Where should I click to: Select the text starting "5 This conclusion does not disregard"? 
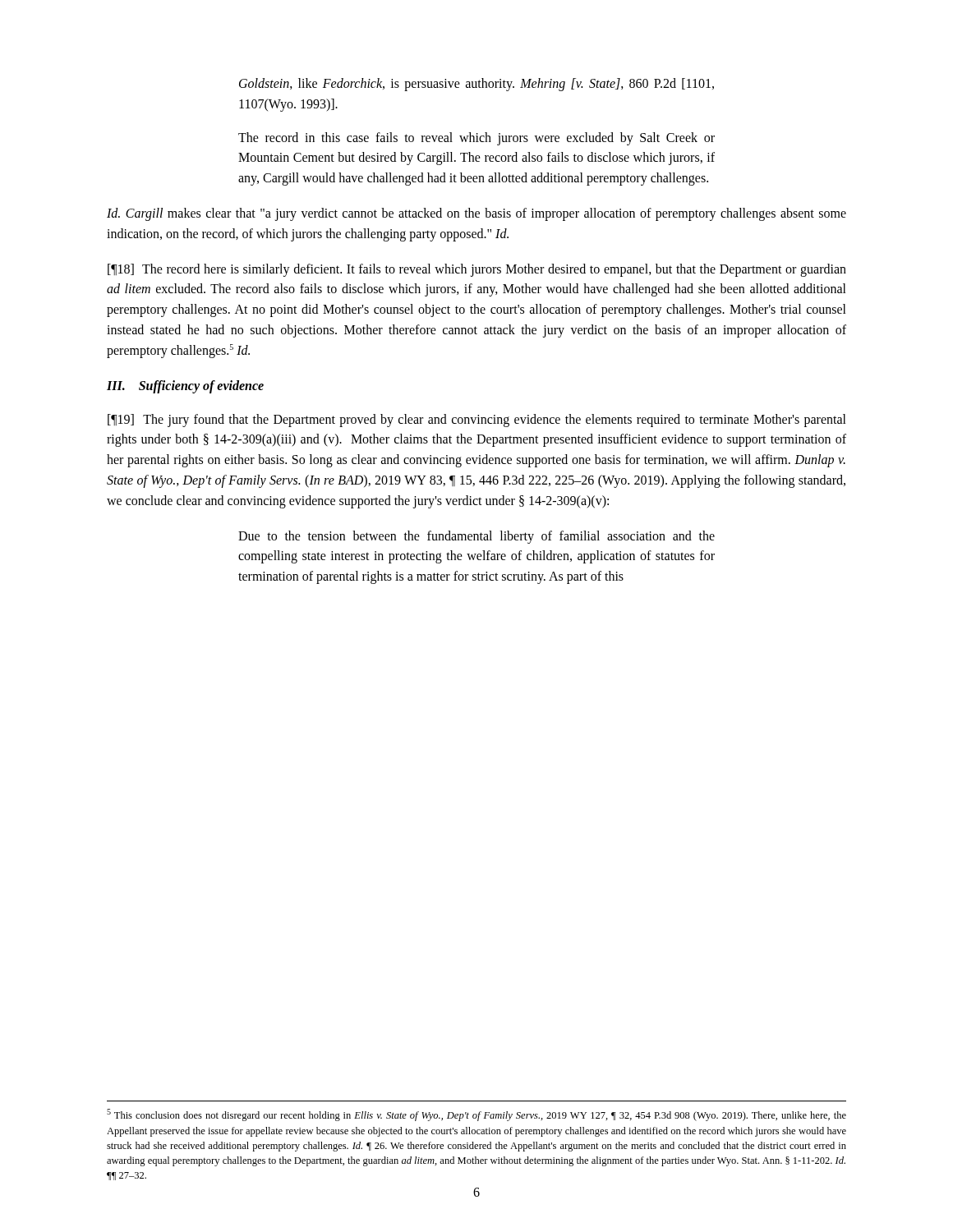point(476,1145)
